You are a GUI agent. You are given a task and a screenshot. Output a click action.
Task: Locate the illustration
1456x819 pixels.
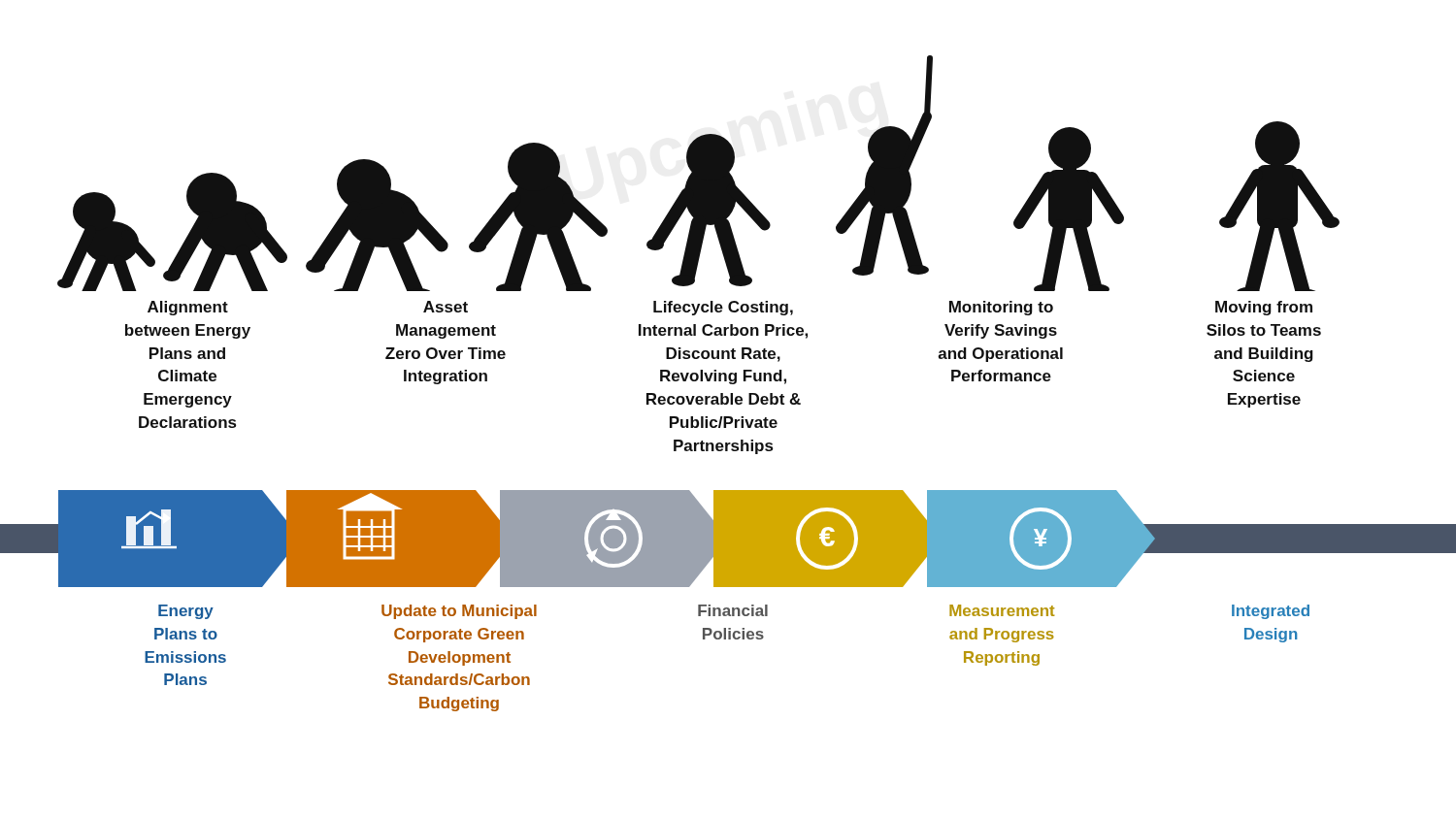[728, 146]
